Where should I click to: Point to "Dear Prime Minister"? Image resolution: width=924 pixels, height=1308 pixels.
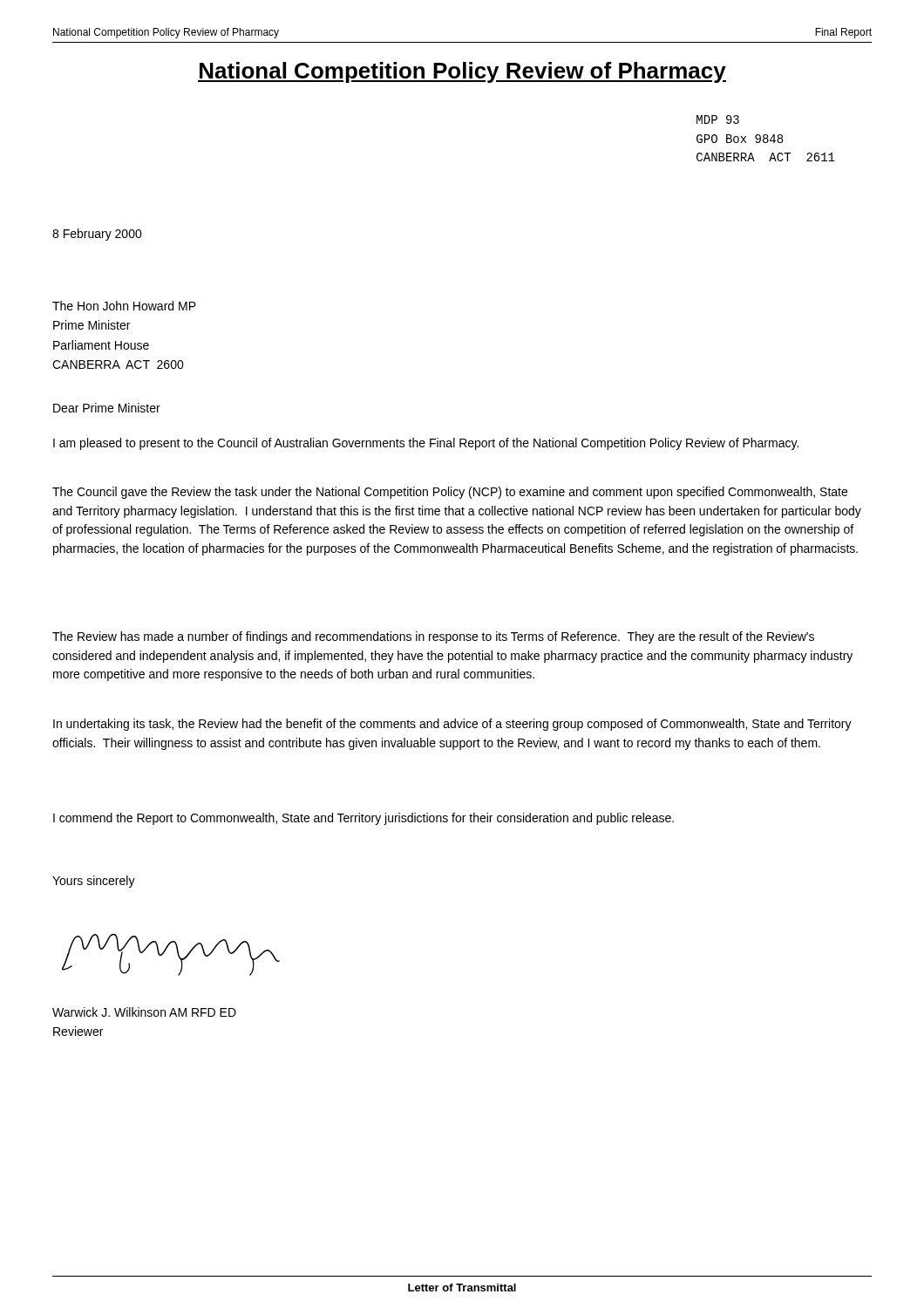pos(106,408)
